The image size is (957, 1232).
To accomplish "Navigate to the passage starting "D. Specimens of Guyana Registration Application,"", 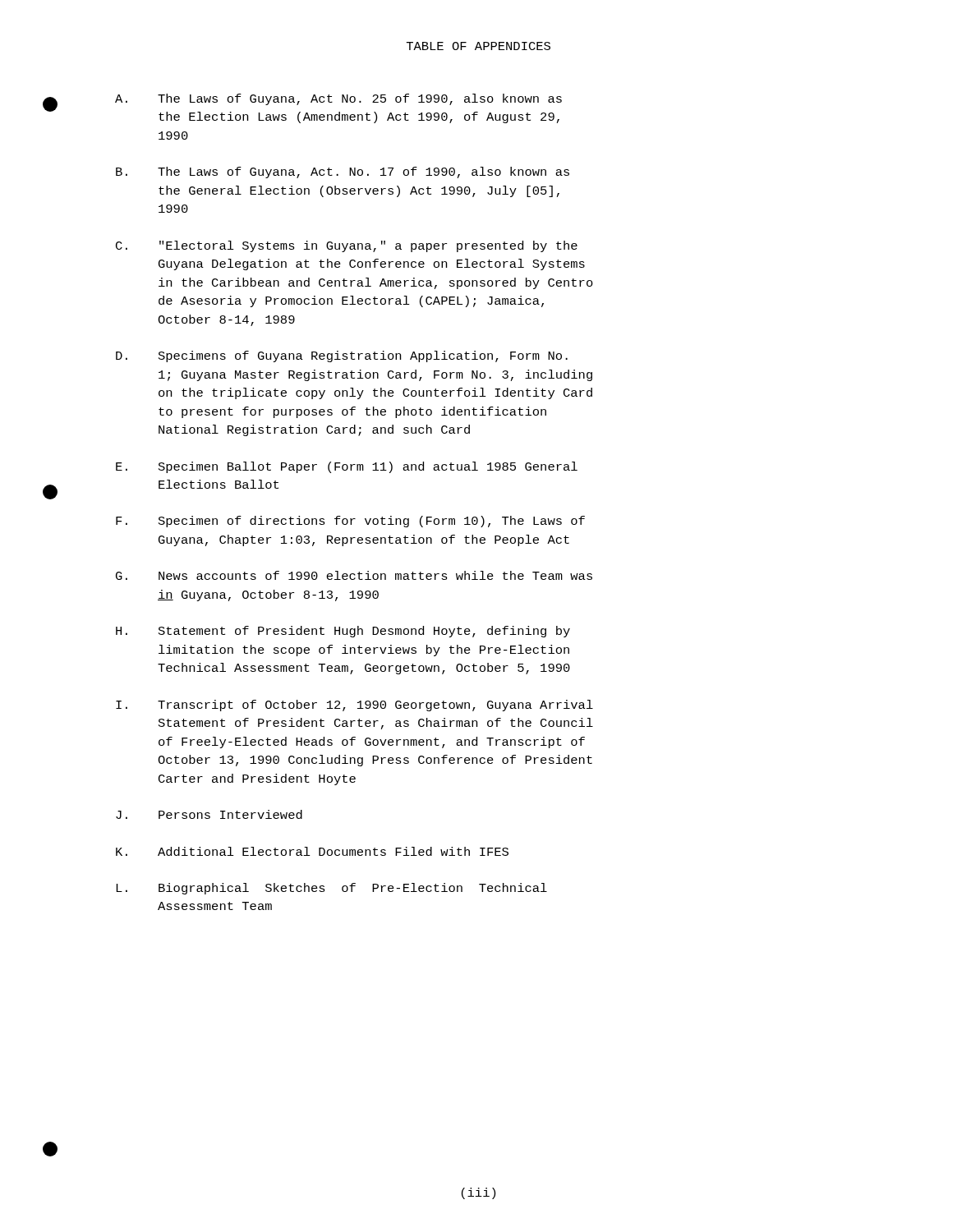I will coord(503,394).
